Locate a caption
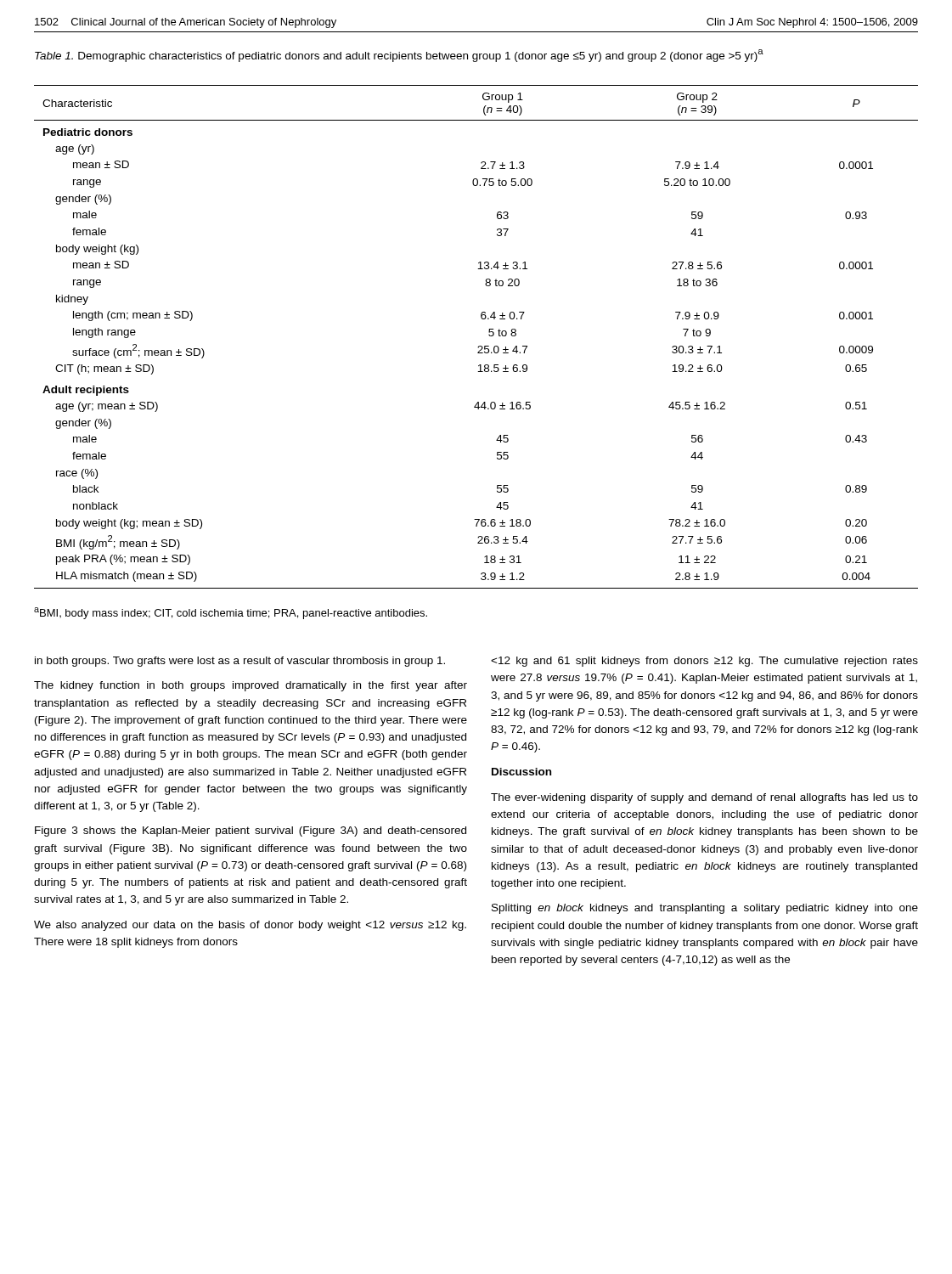 399,54
